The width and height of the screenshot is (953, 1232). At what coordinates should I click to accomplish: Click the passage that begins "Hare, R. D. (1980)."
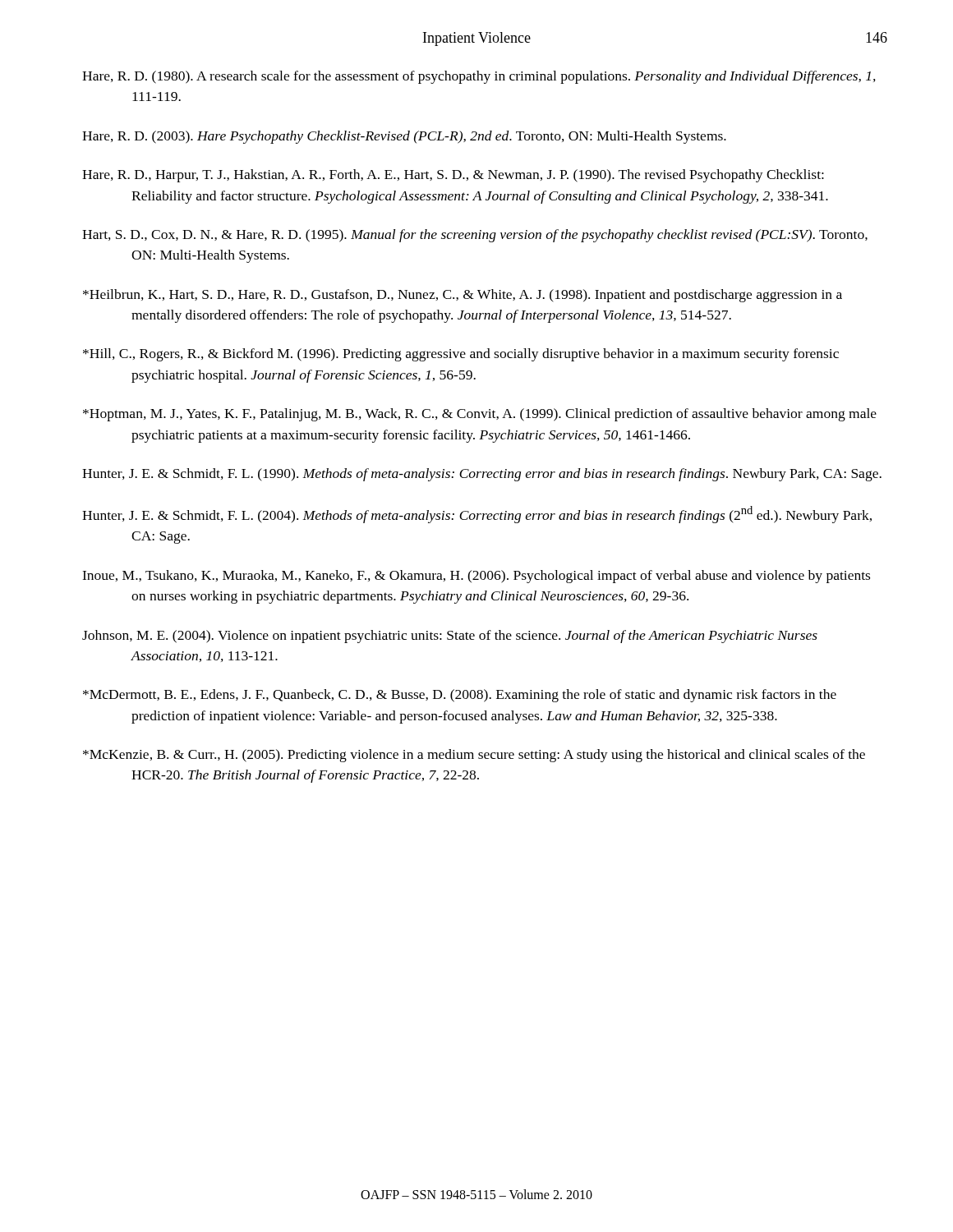479,86
